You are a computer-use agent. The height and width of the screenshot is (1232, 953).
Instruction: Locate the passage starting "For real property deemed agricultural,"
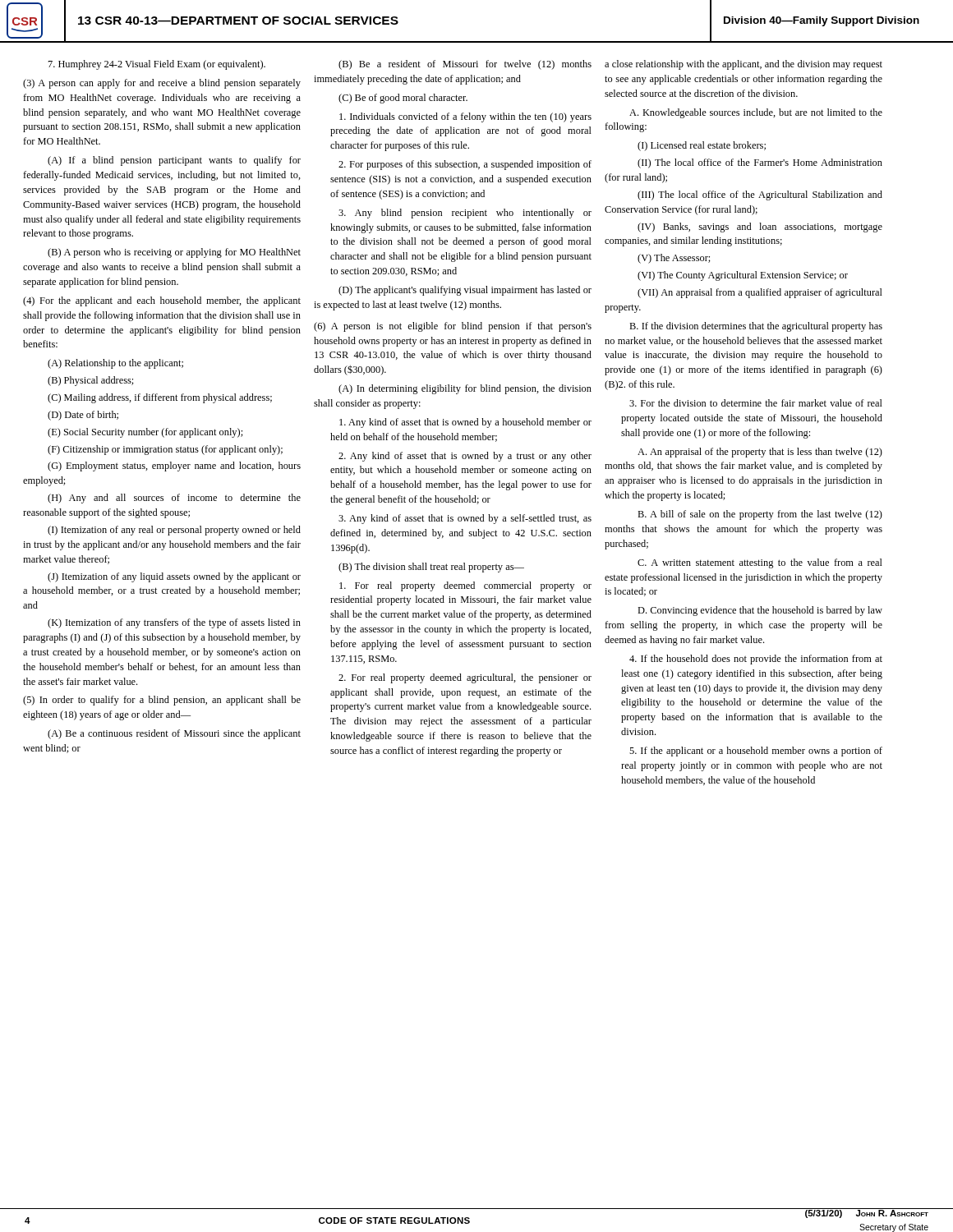tap(461, 715)
